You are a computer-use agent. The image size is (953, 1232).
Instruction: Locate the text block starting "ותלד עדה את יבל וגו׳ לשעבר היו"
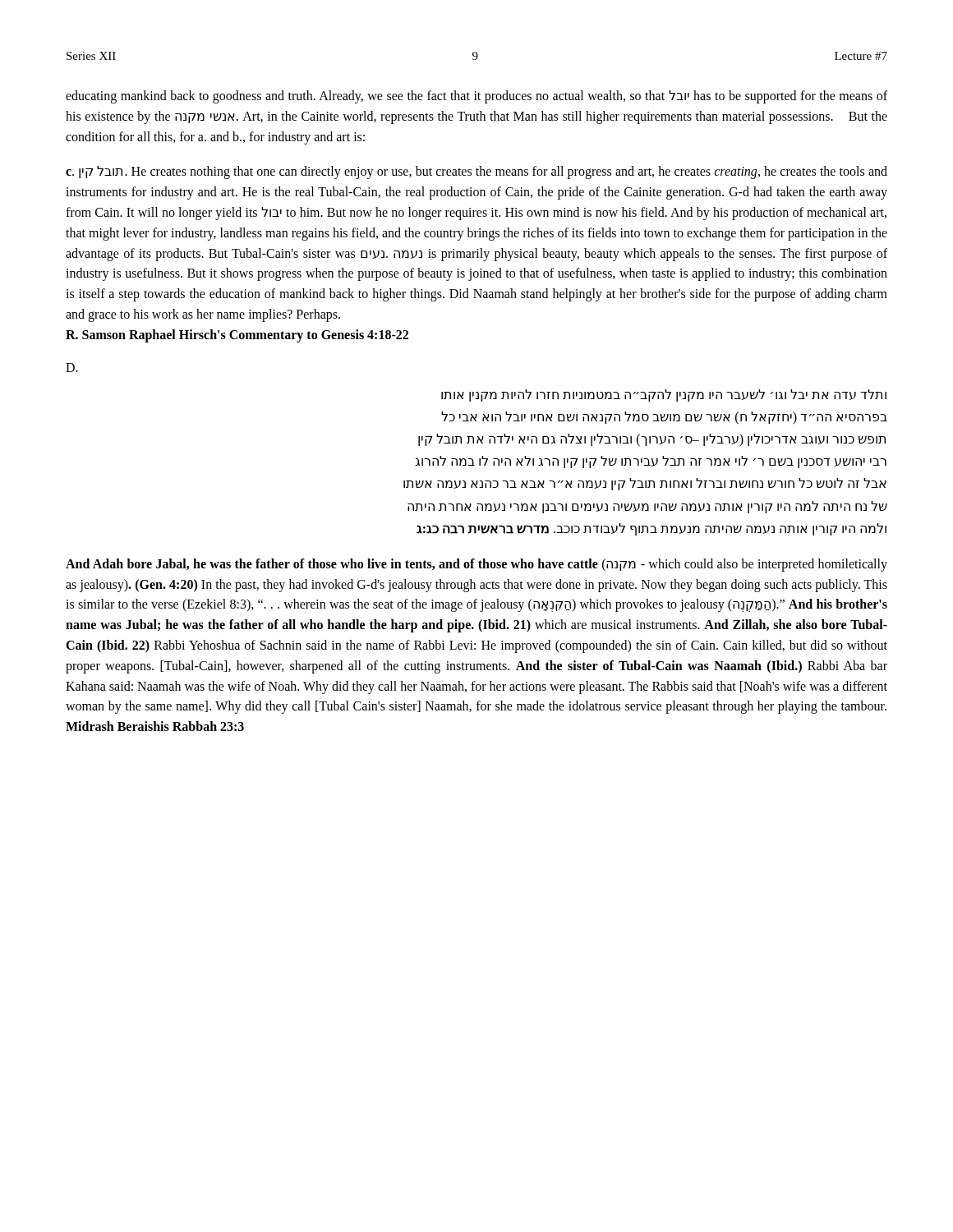(645, 461)
